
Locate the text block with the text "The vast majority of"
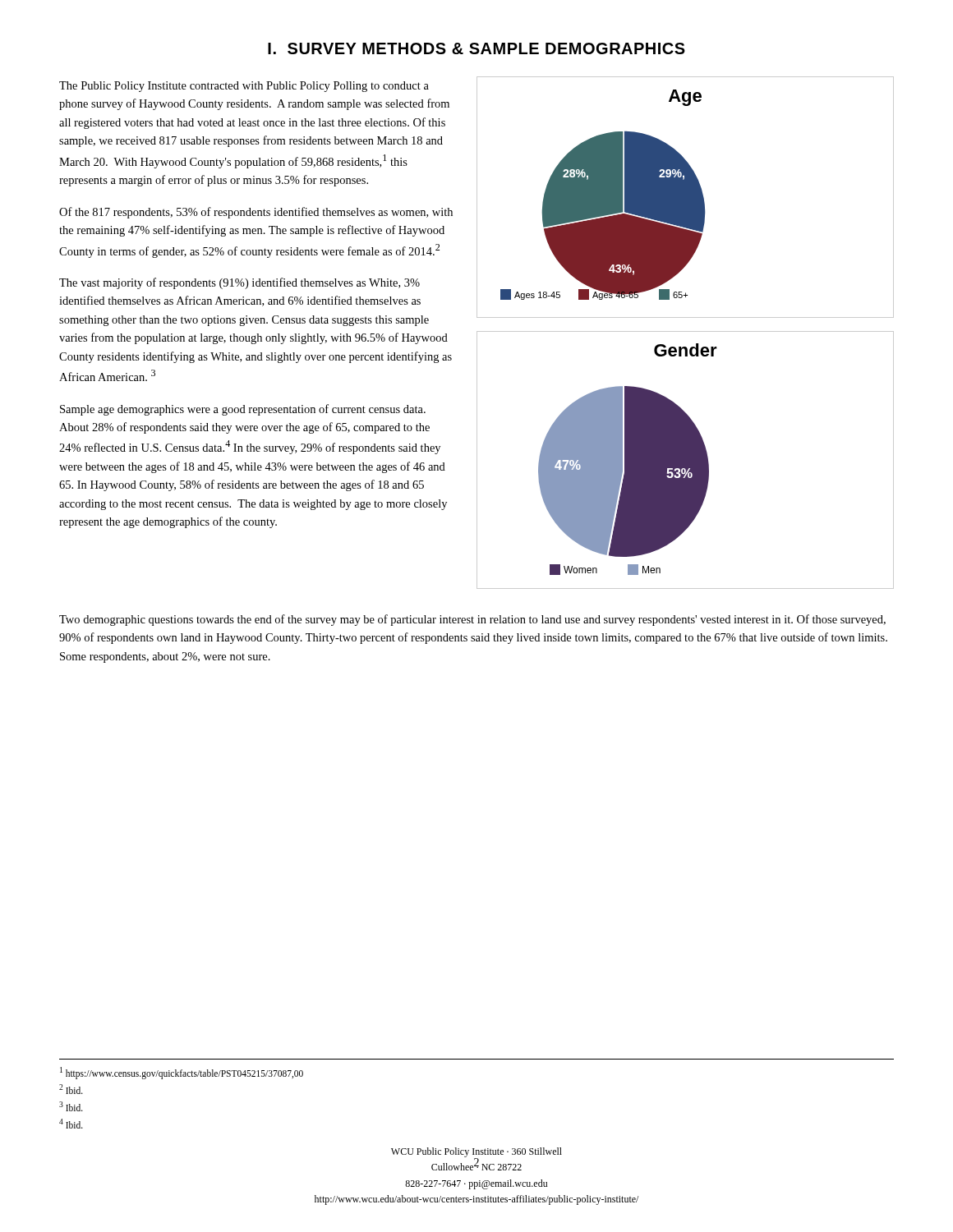point(256,330)
